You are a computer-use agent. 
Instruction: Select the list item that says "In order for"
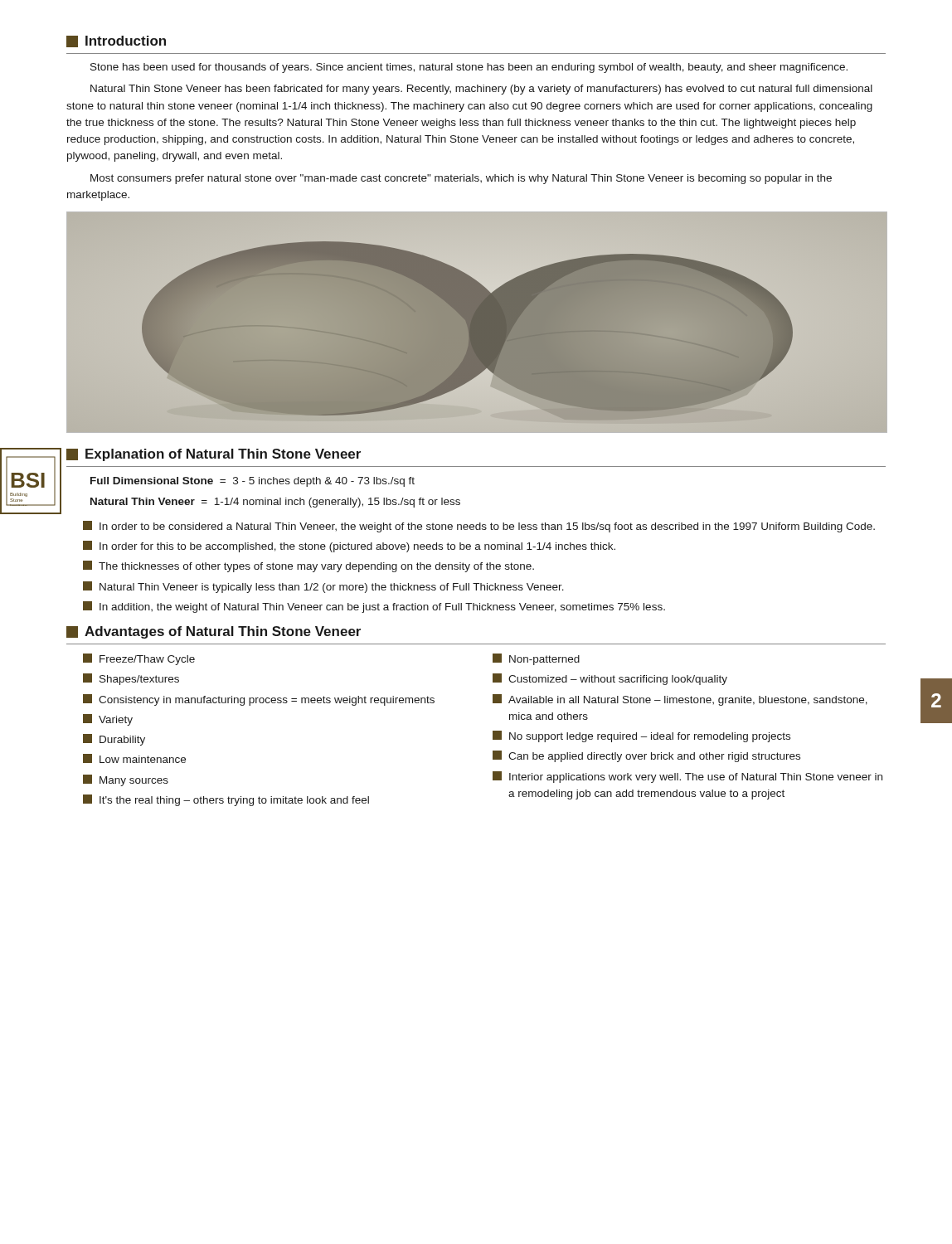point(484,547)
